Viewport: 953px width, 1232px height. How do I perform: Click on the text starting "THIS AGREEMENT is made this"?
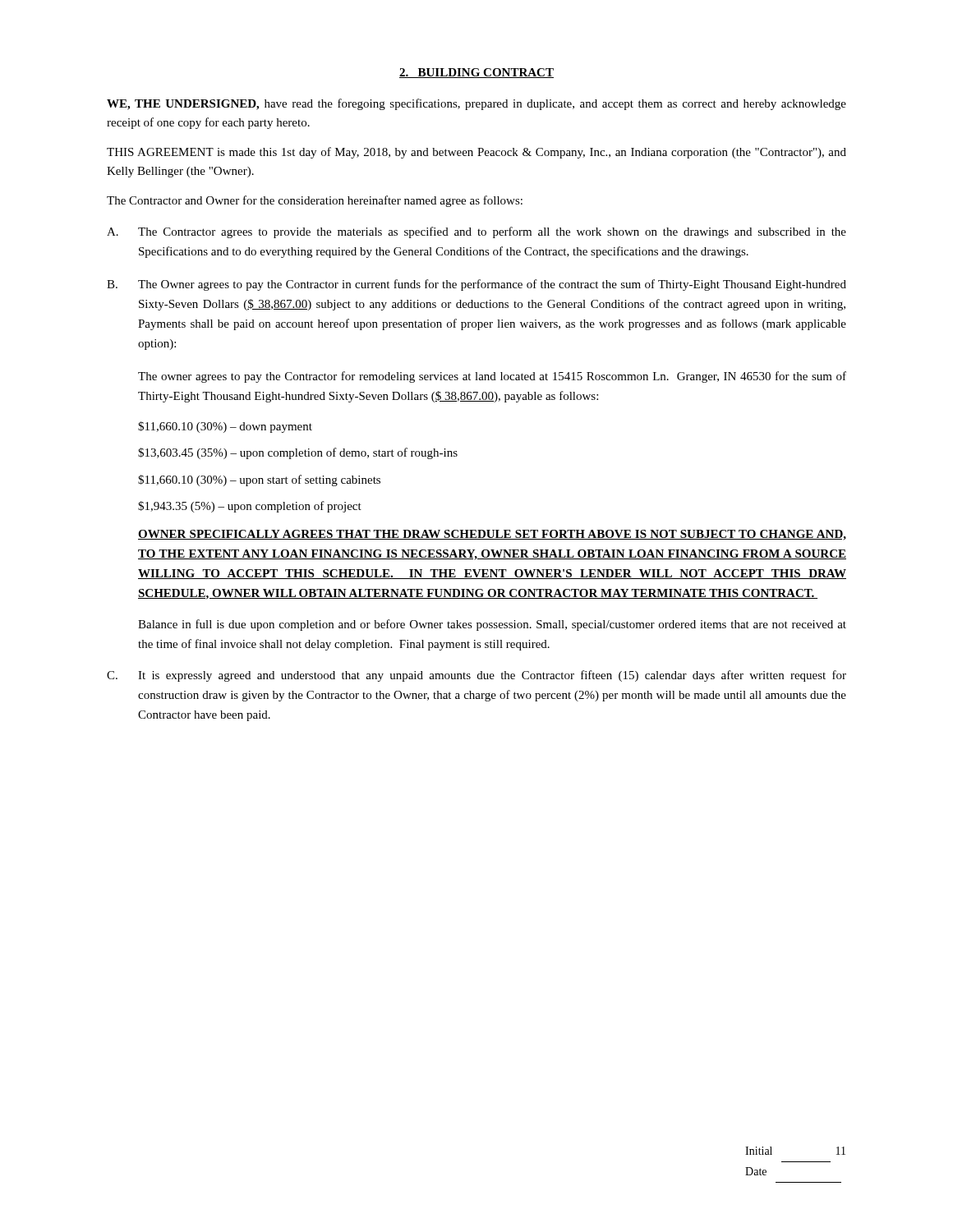point(476,161)
